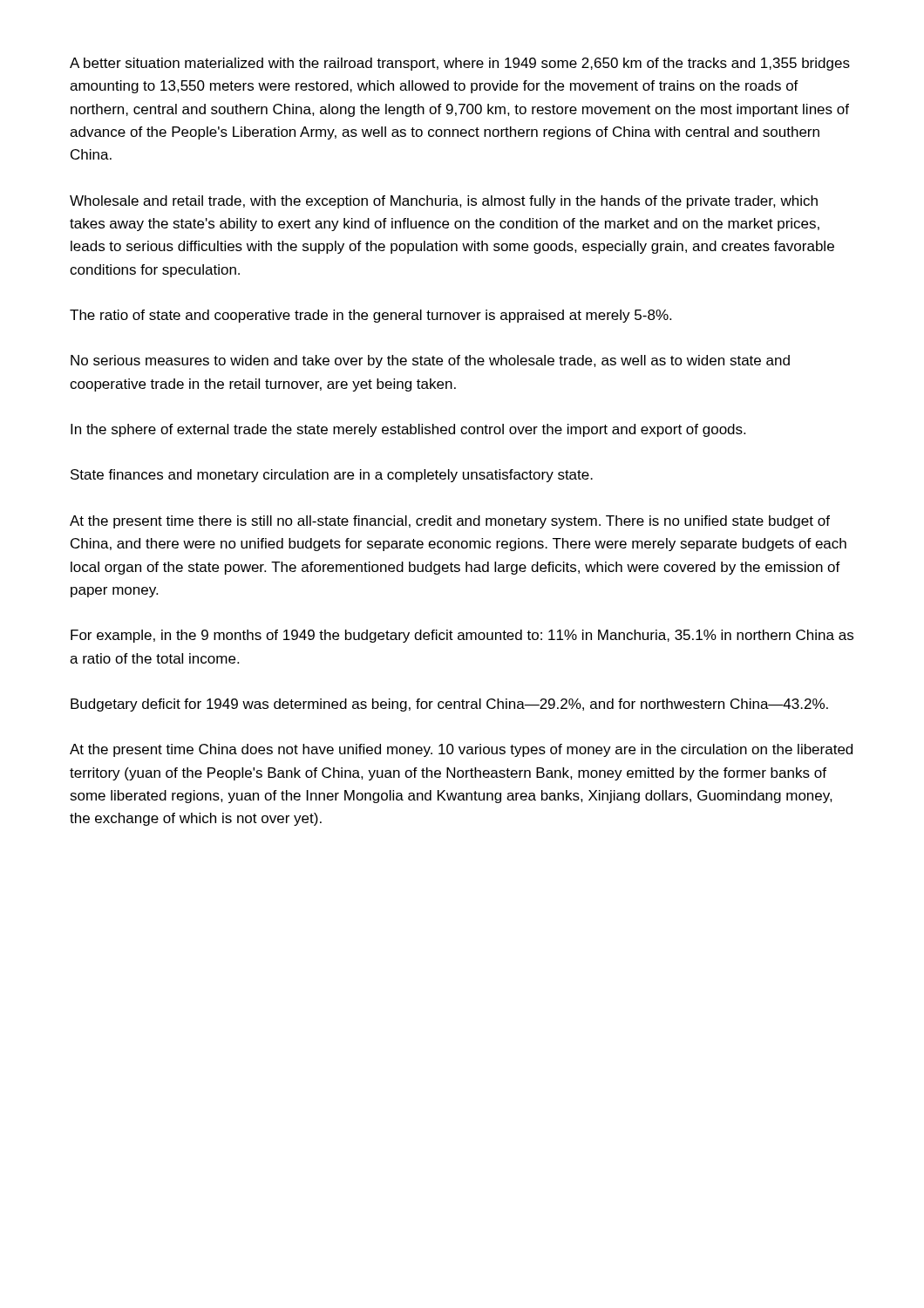Point to the passage starting "A better situation materialized with"

tap(460, 109)
